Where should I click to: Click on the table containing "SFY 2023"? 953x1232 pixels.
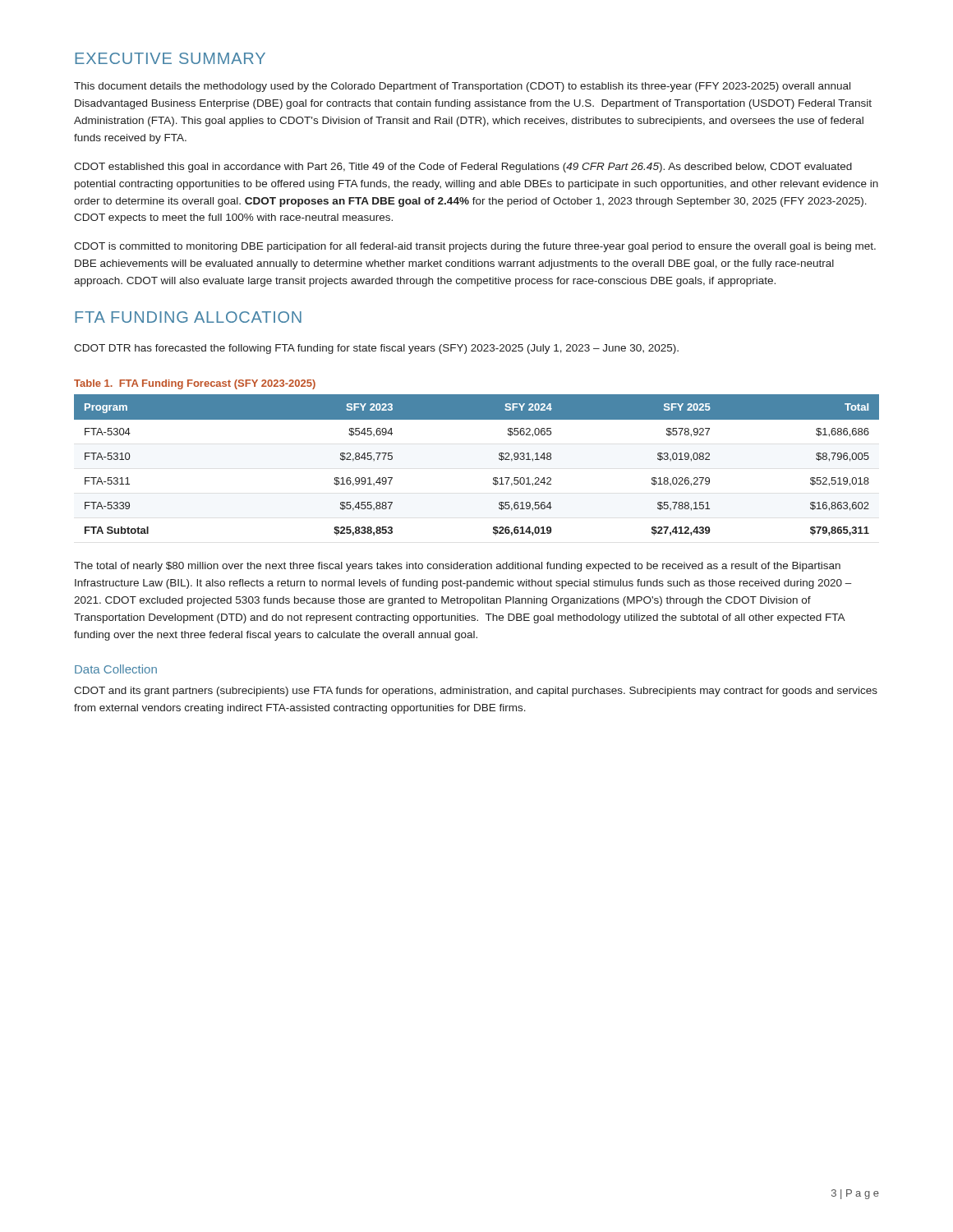(476, 469)
